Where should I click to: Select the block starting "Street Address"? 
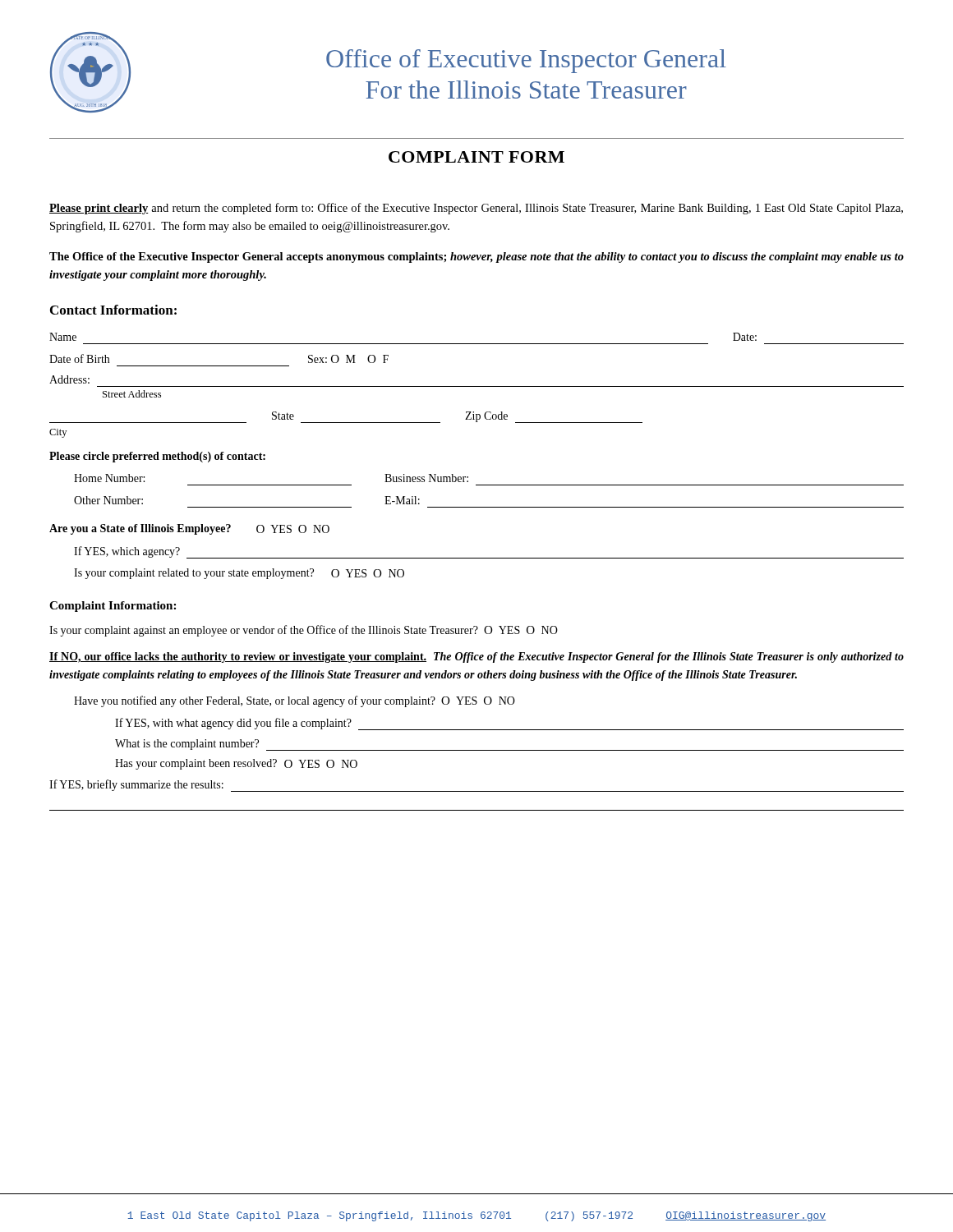(132, 394)
